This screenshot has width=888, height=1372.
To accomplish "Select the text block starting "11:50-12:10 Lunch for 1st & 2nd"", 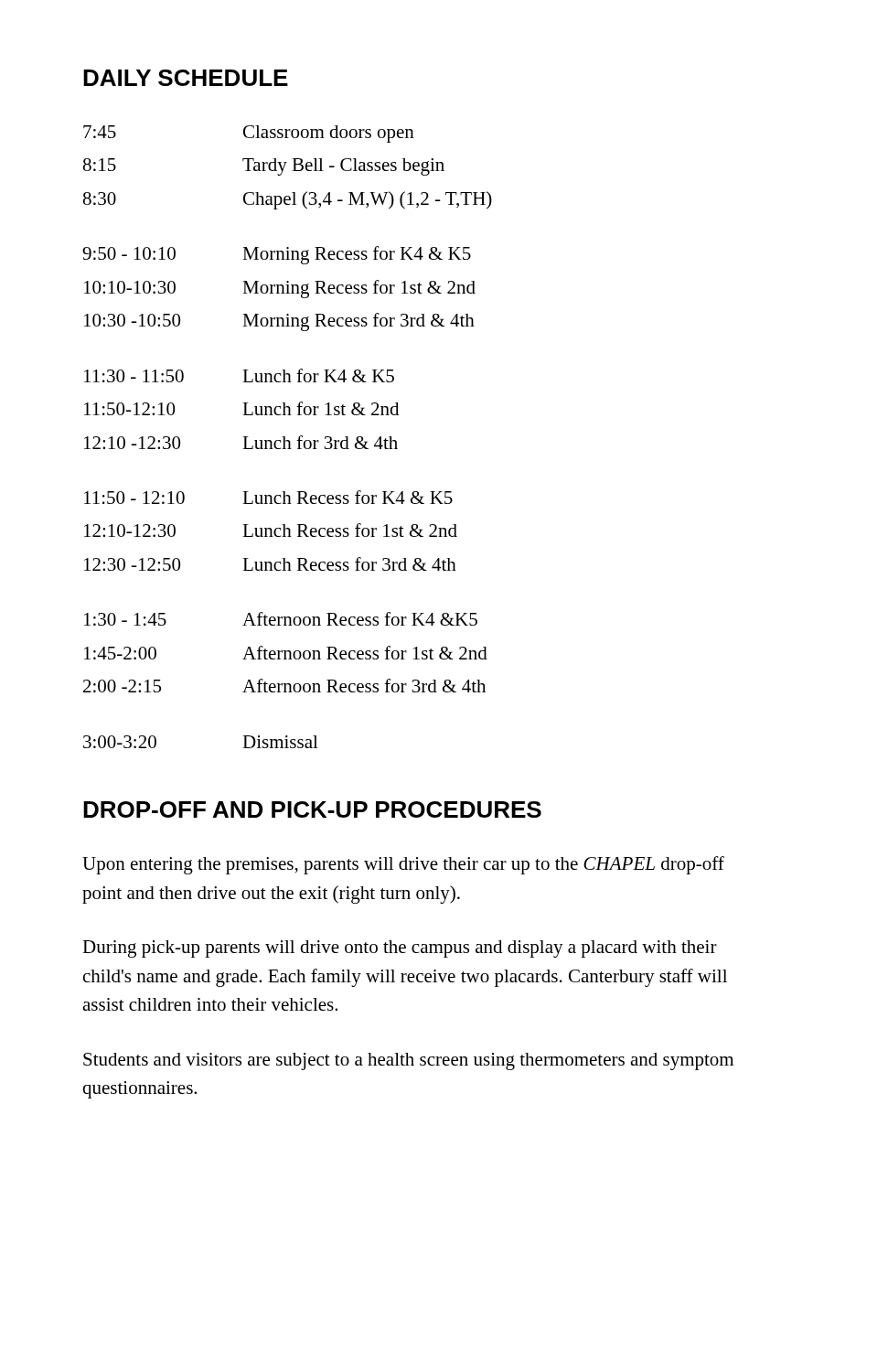I will [241, 408].
